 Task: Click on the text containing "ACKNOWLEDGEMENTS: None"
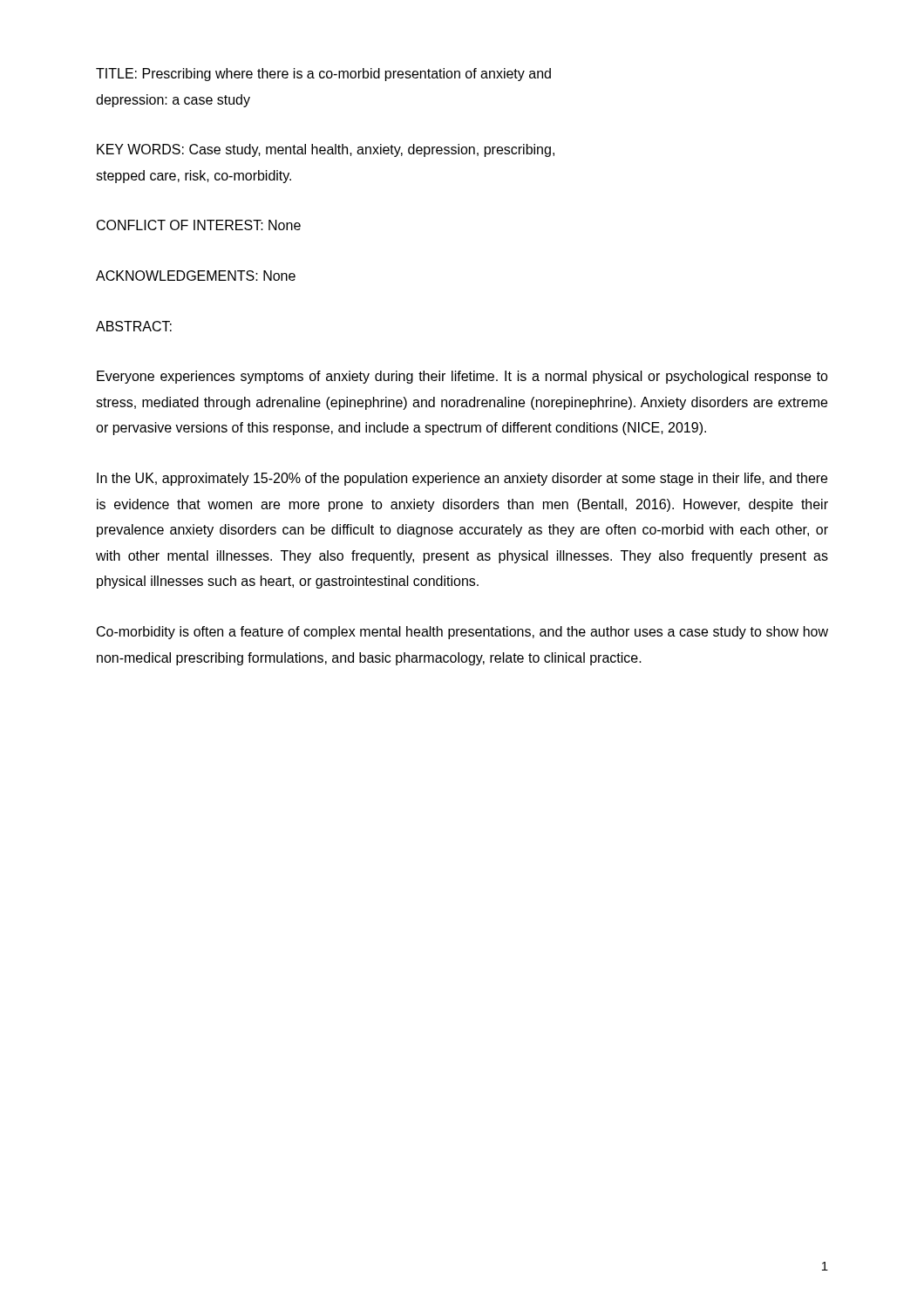(196, 276)
